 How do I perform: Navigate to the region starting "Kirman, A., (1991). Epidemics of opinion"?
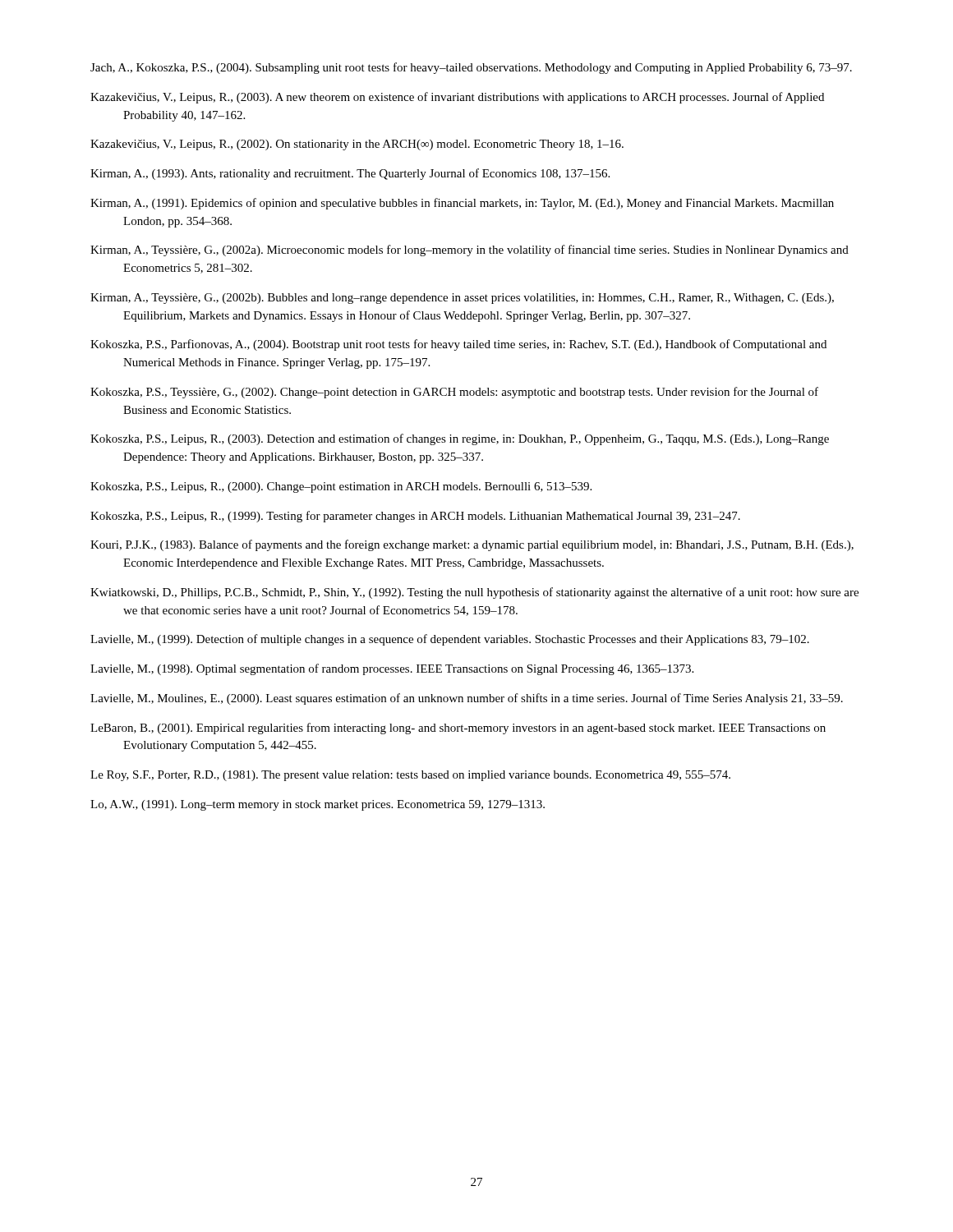click(x=462, y=212)
